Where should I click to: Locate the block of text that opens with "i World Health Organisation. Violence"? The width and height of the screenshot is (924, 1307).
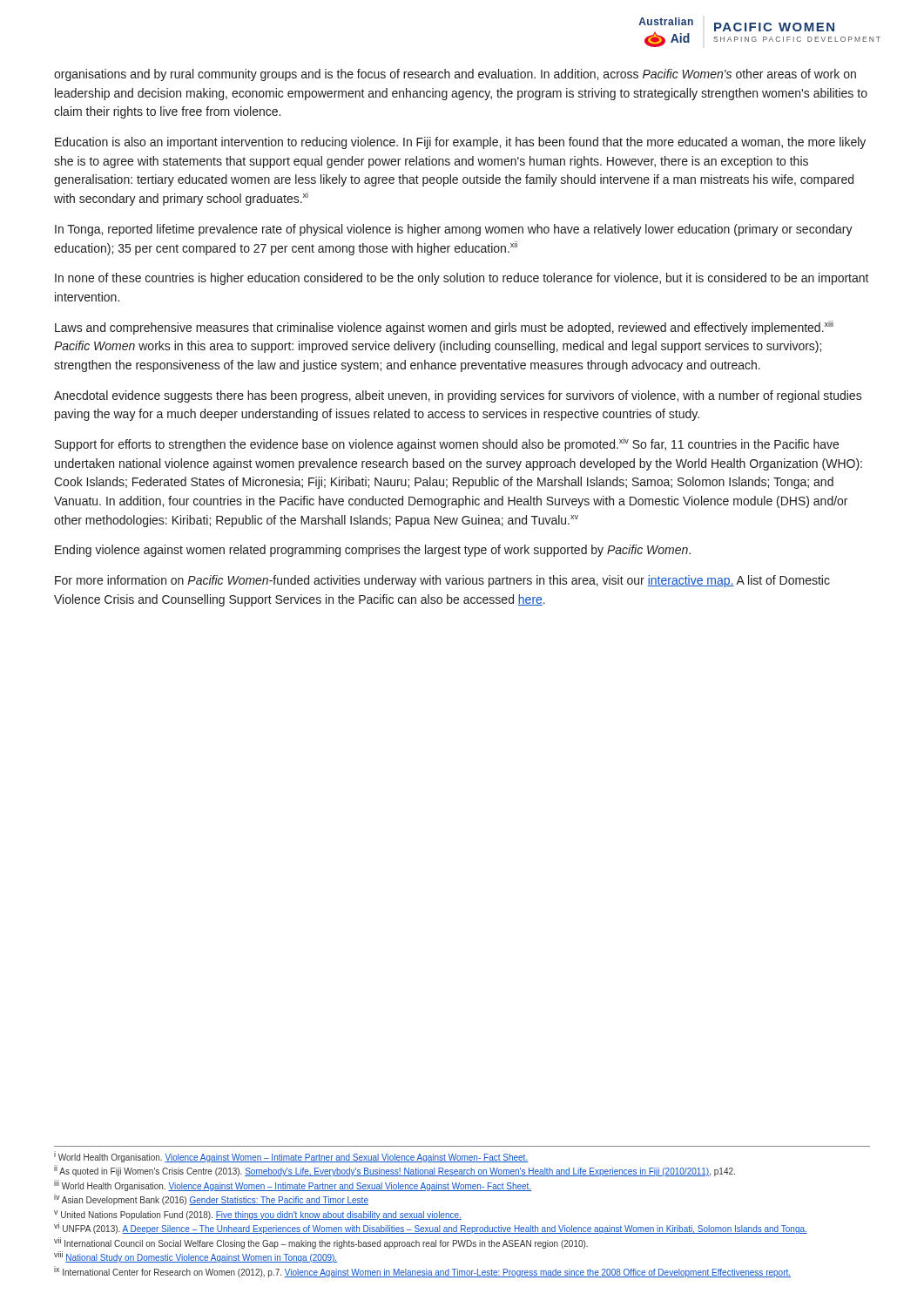click(x=462, y=1158)
